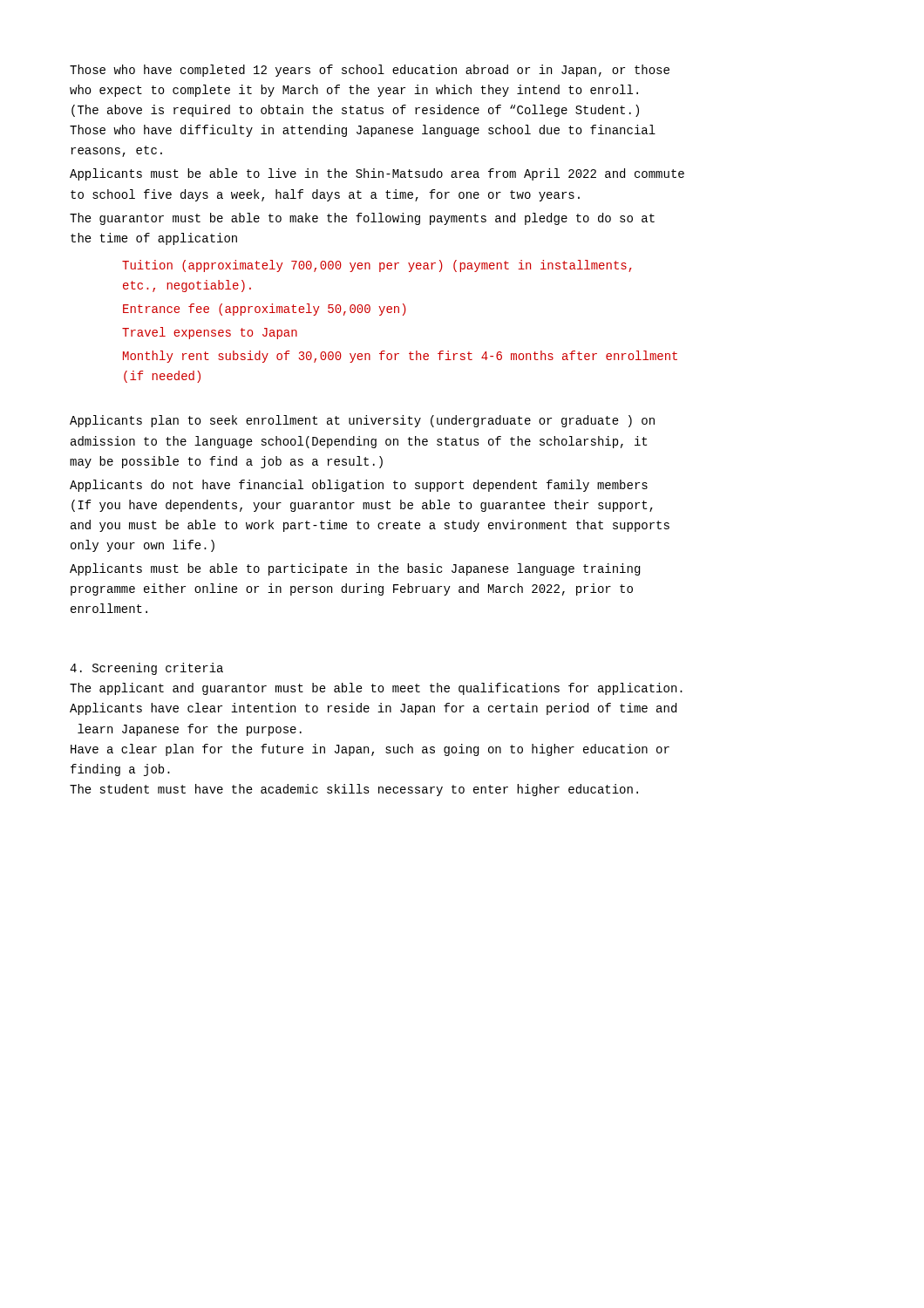The height and width of the screenshot is (1308, 924).
Task: Find the text block starting "Applicants do not have financial obligation to support"
Action: click(370, 516)
